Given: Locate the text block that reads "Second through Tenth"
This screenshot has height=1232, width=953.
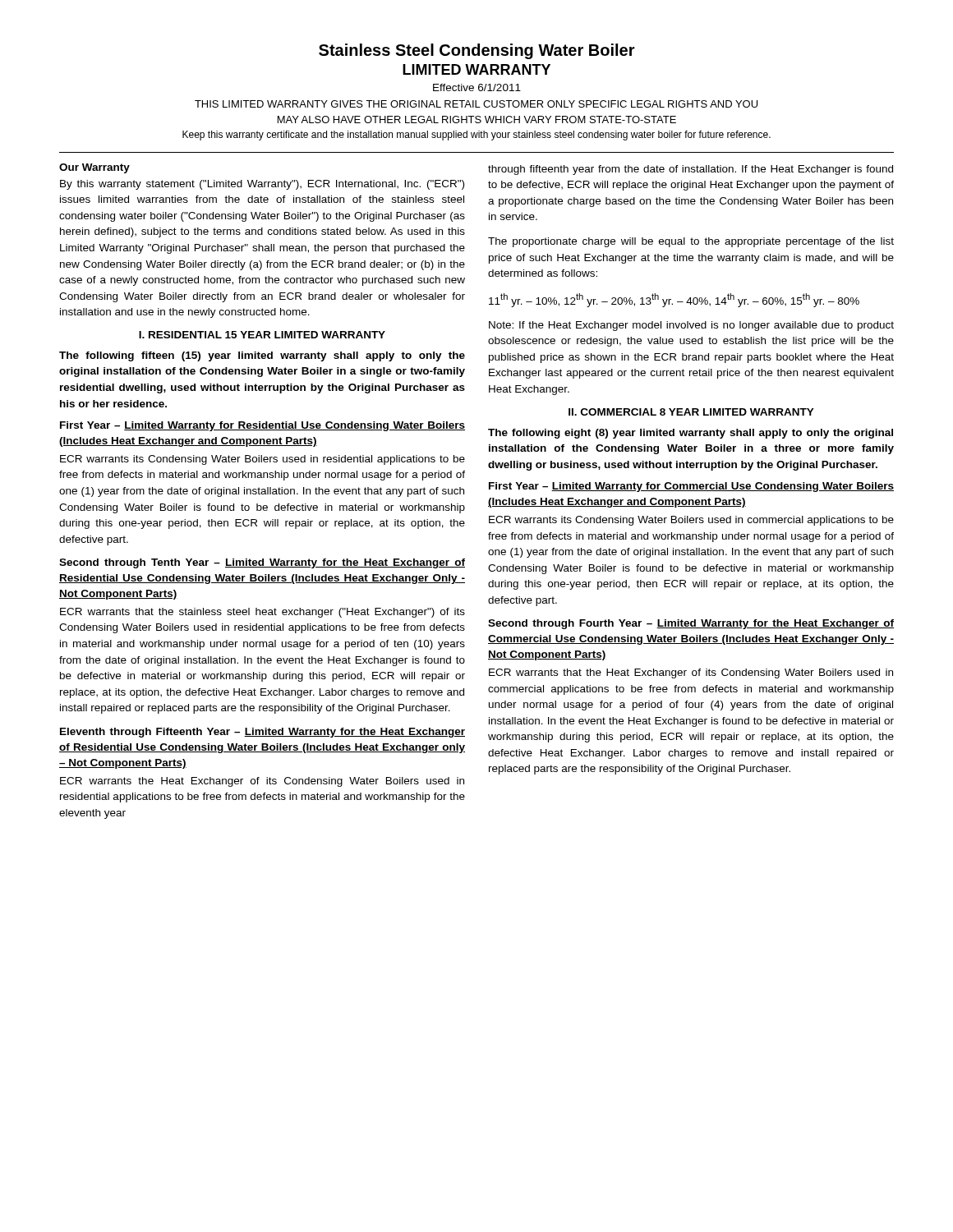Looking at the screenshot, I should [x=262, y=579].
